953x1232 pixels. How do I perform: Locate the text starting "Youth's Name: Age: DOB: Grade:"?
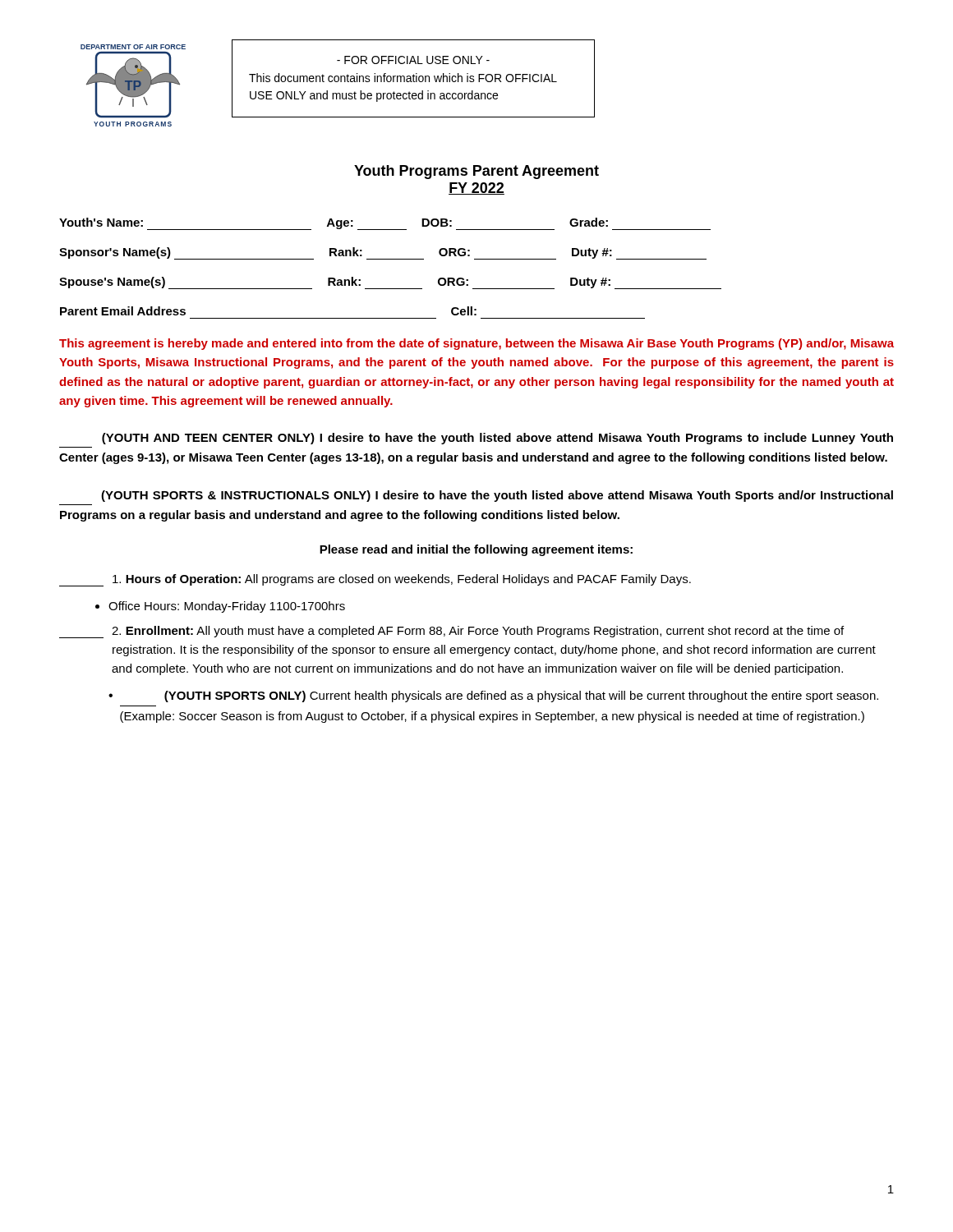coord(385,223)
